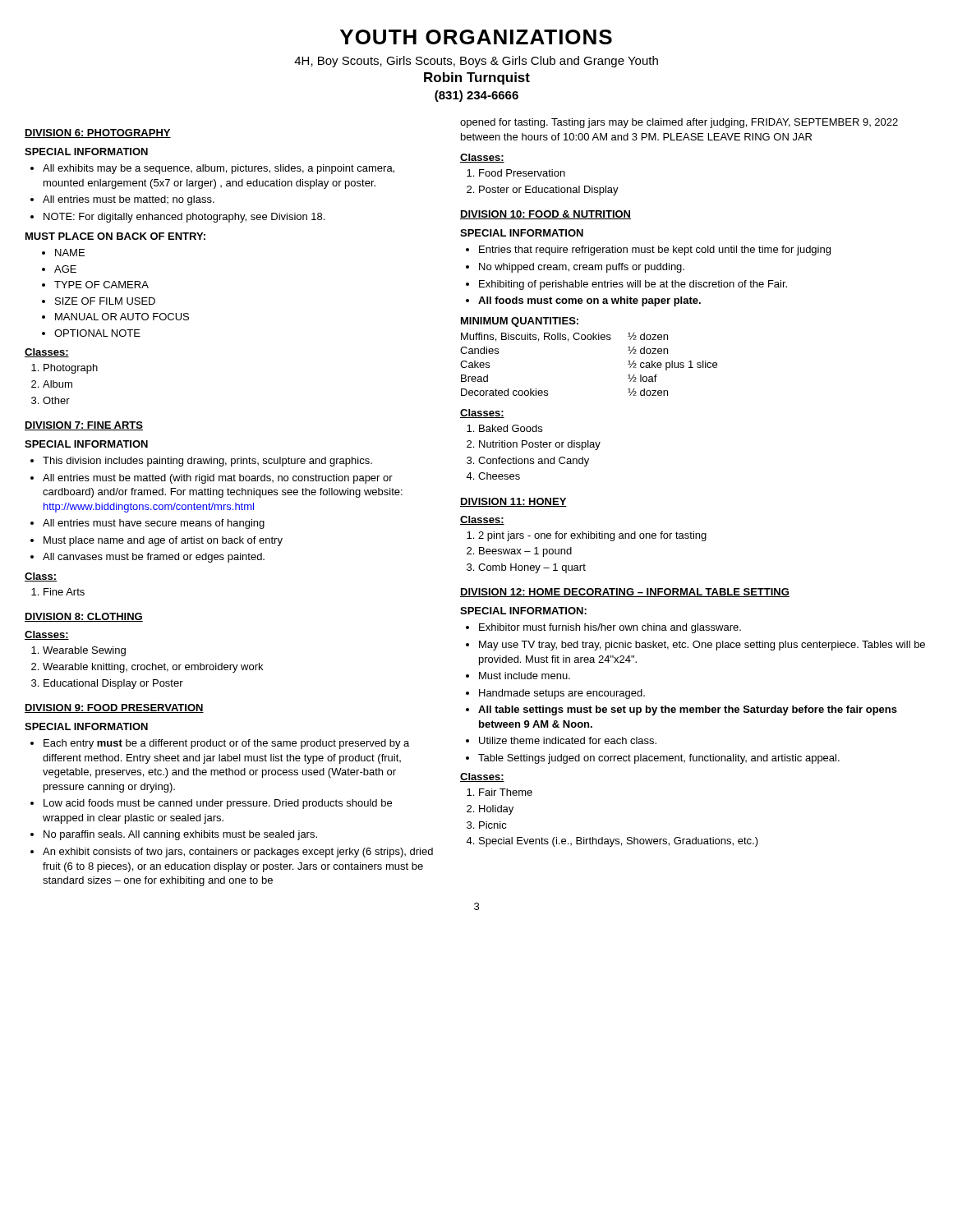
Task: Locate the passage starting "Exhibitor must furnish his/her own china and"
Action: click(x=610, y=627)
